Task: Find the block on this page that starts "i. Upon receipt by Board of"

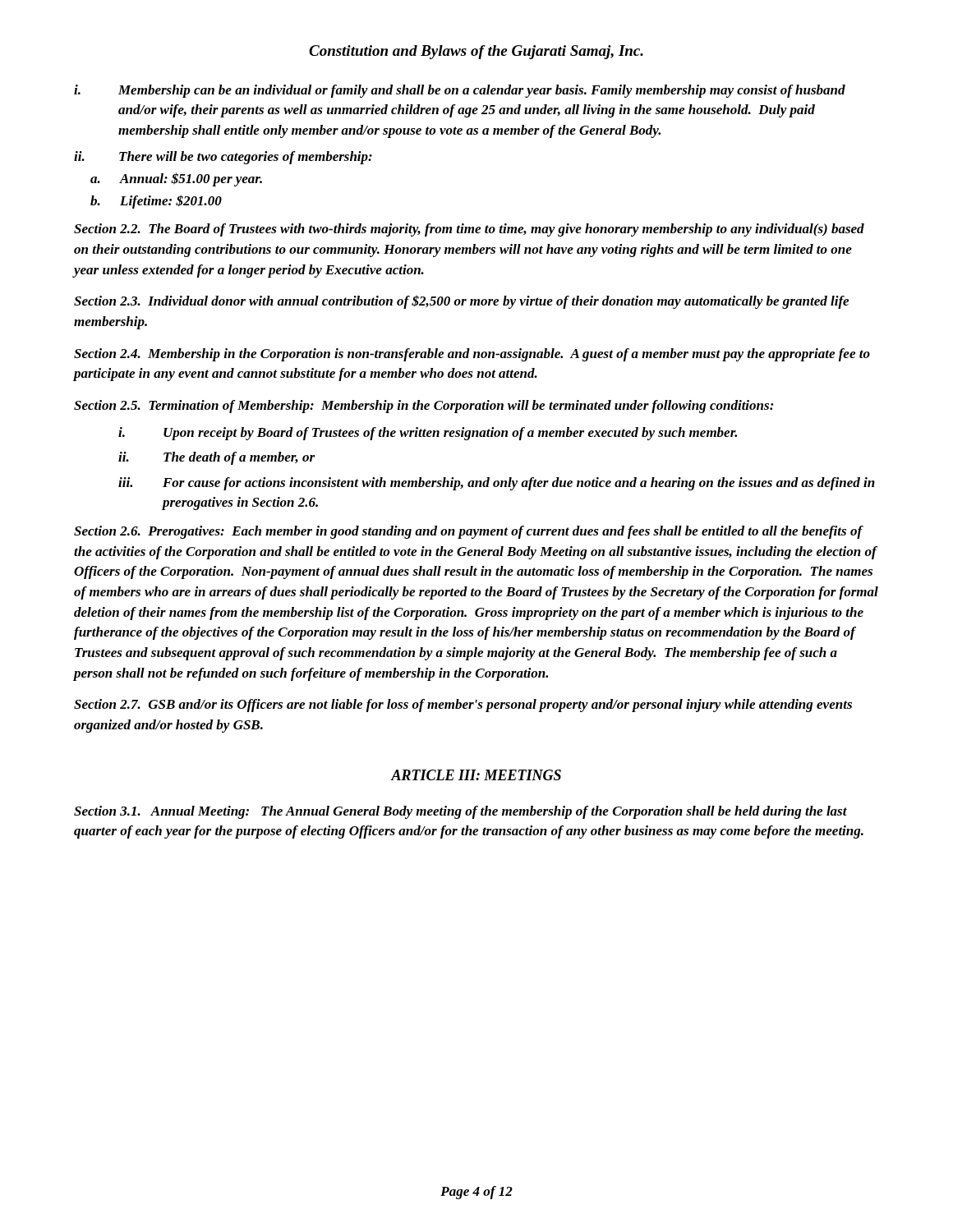Action: pyautogui.click(x=499, y=433)
